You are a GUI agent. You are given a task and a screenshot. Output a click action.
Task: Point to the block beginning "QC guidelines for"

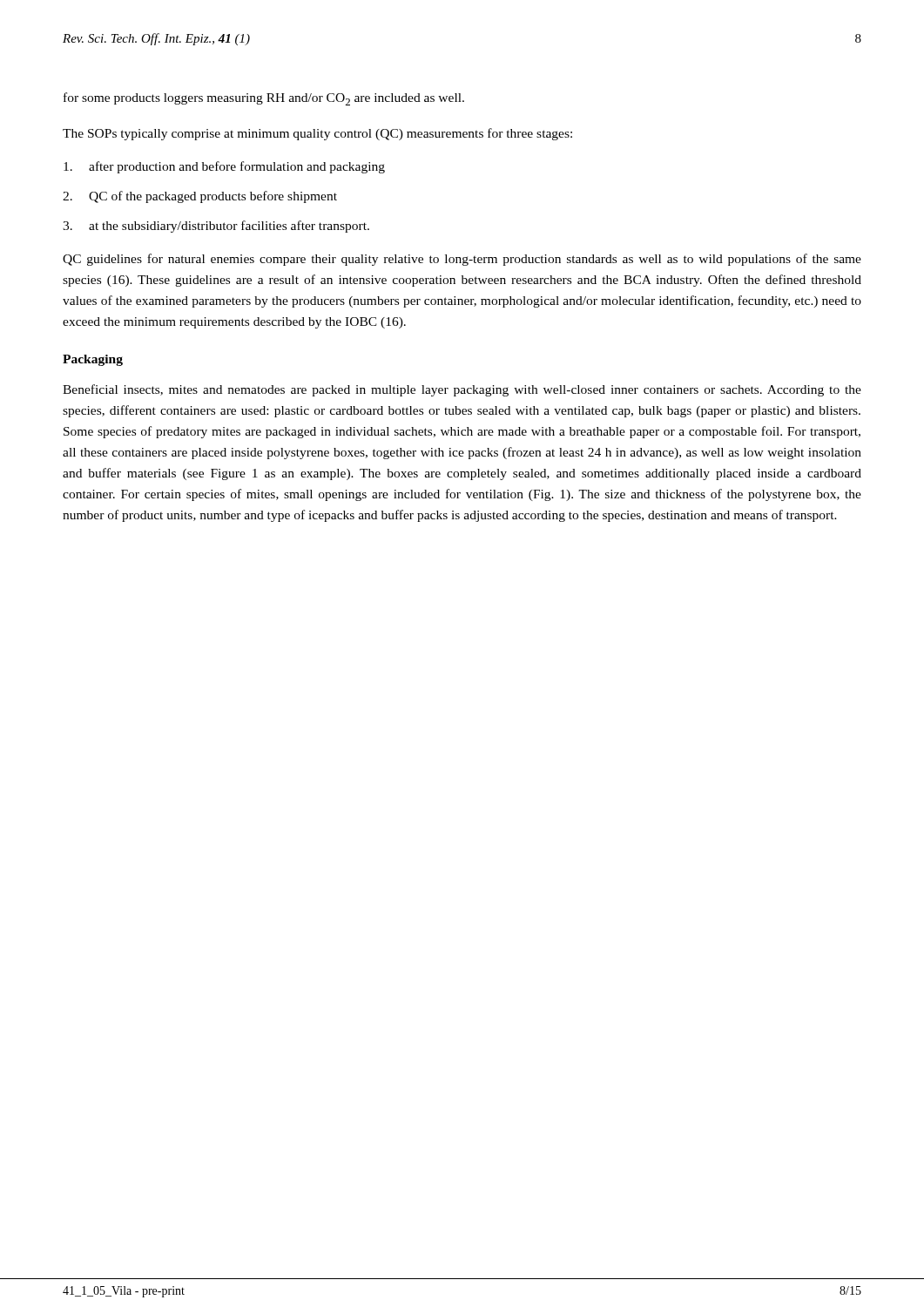[462, 290]
